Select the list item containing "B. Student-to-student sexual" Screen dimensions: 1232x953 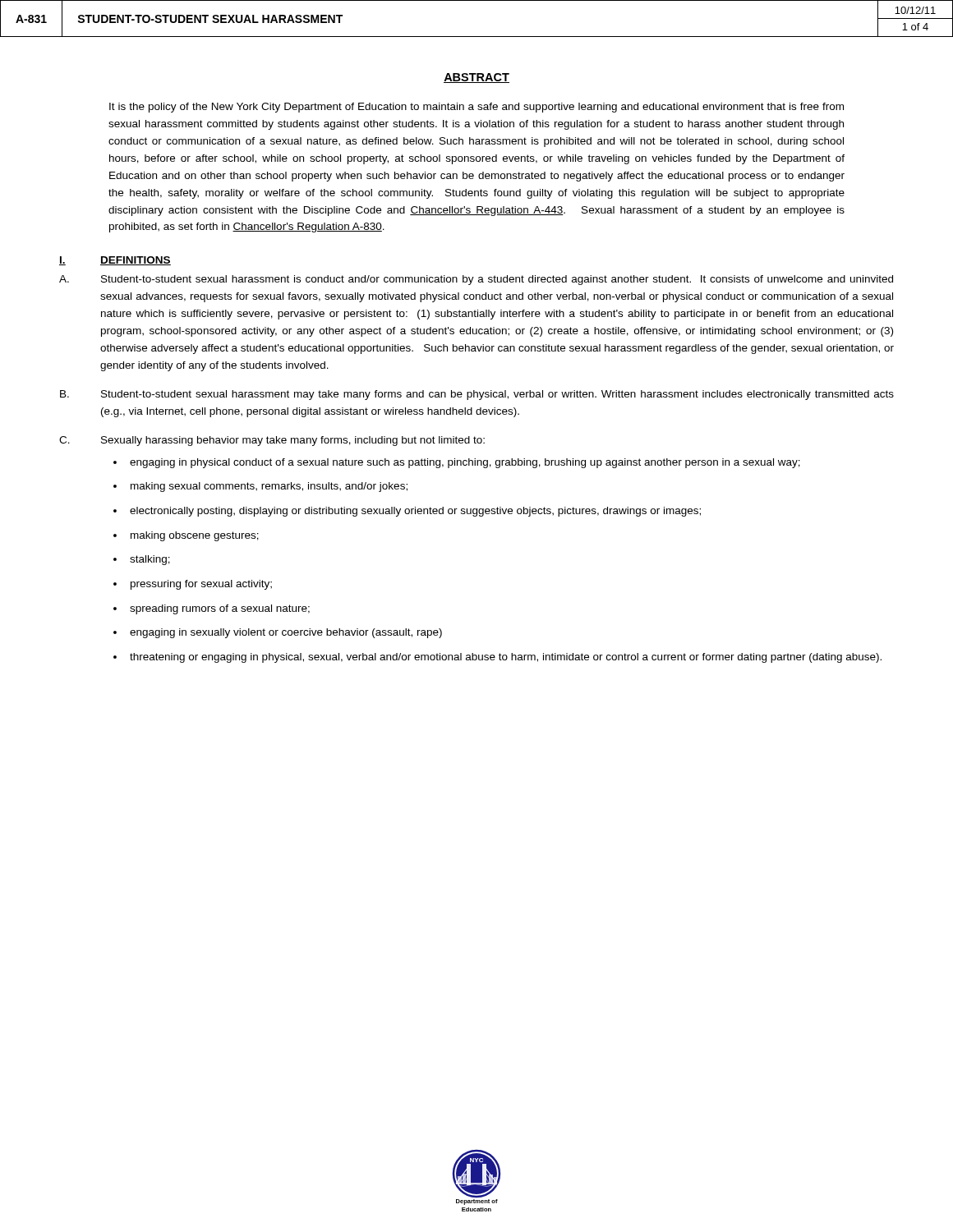pyautogui.click(x=476, y=403)
